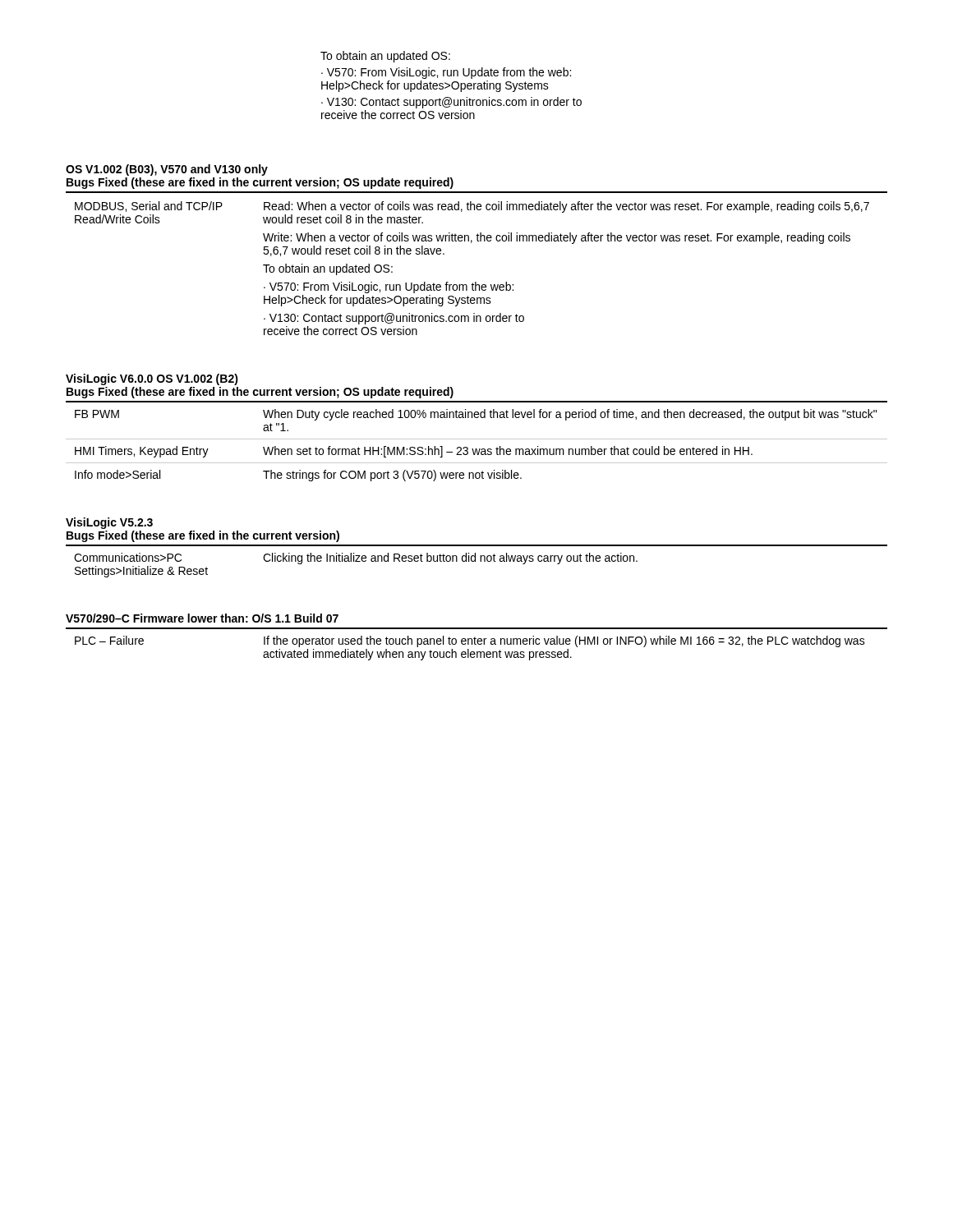Locate the block of text that opens with "· V570: From VisiLogic, run"

[446, 79]
